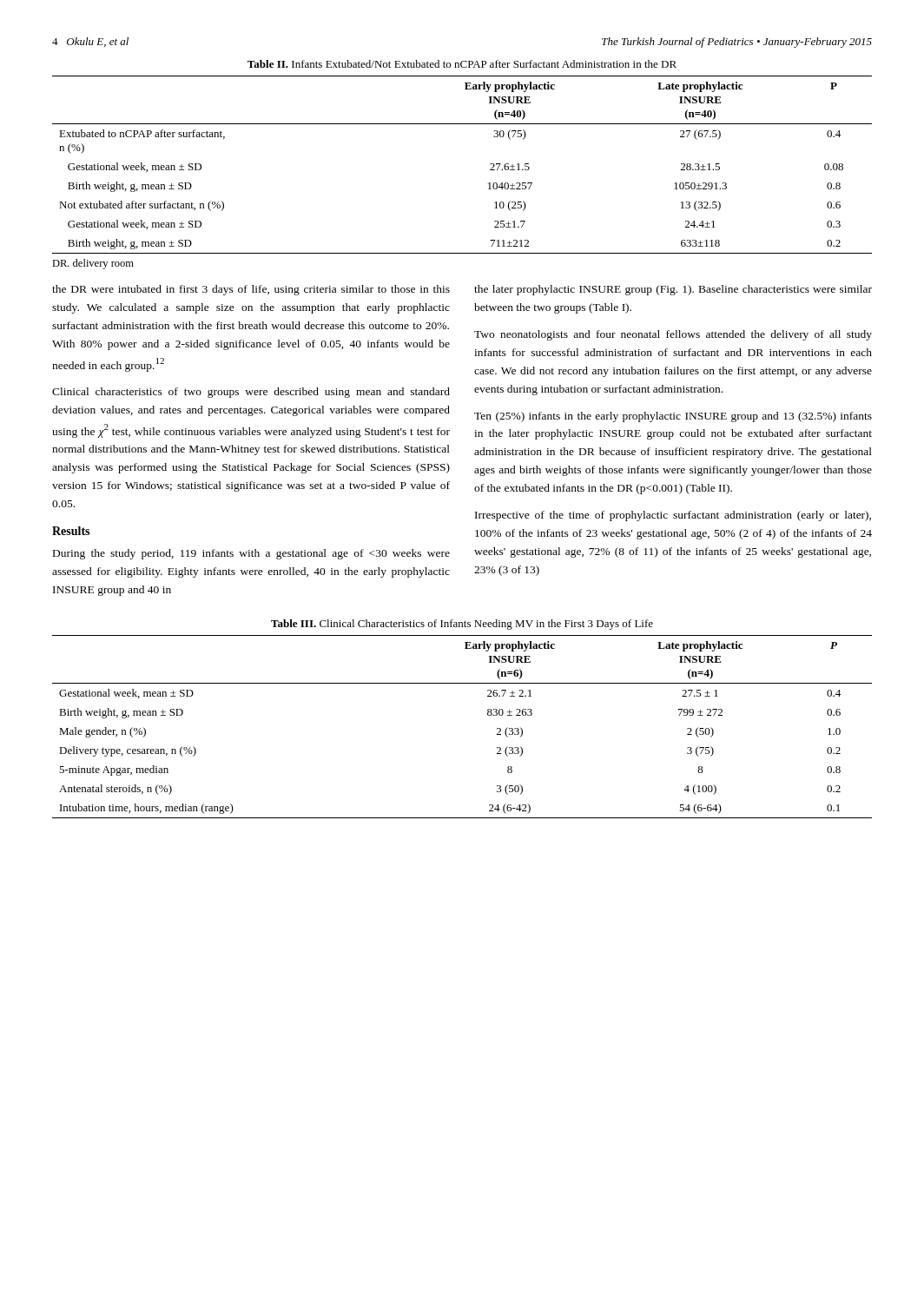
Task: Point to the region starting "Irrespective of the time of prophylactic surfactant"
Action: 673,542
